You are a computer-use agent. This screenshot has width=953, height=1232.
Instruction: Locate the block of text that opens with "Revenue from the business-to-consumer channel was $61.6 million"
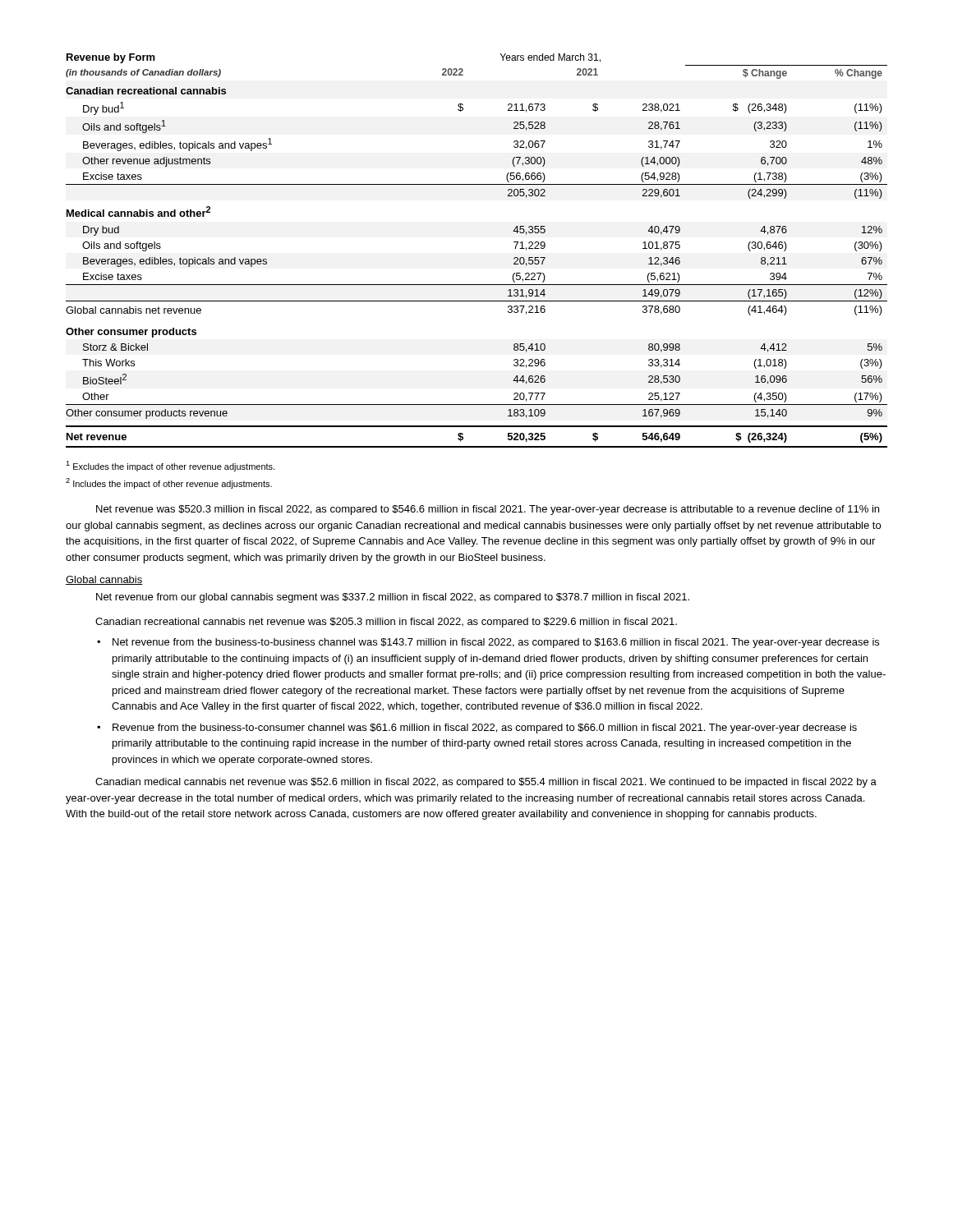coord(484,743)
